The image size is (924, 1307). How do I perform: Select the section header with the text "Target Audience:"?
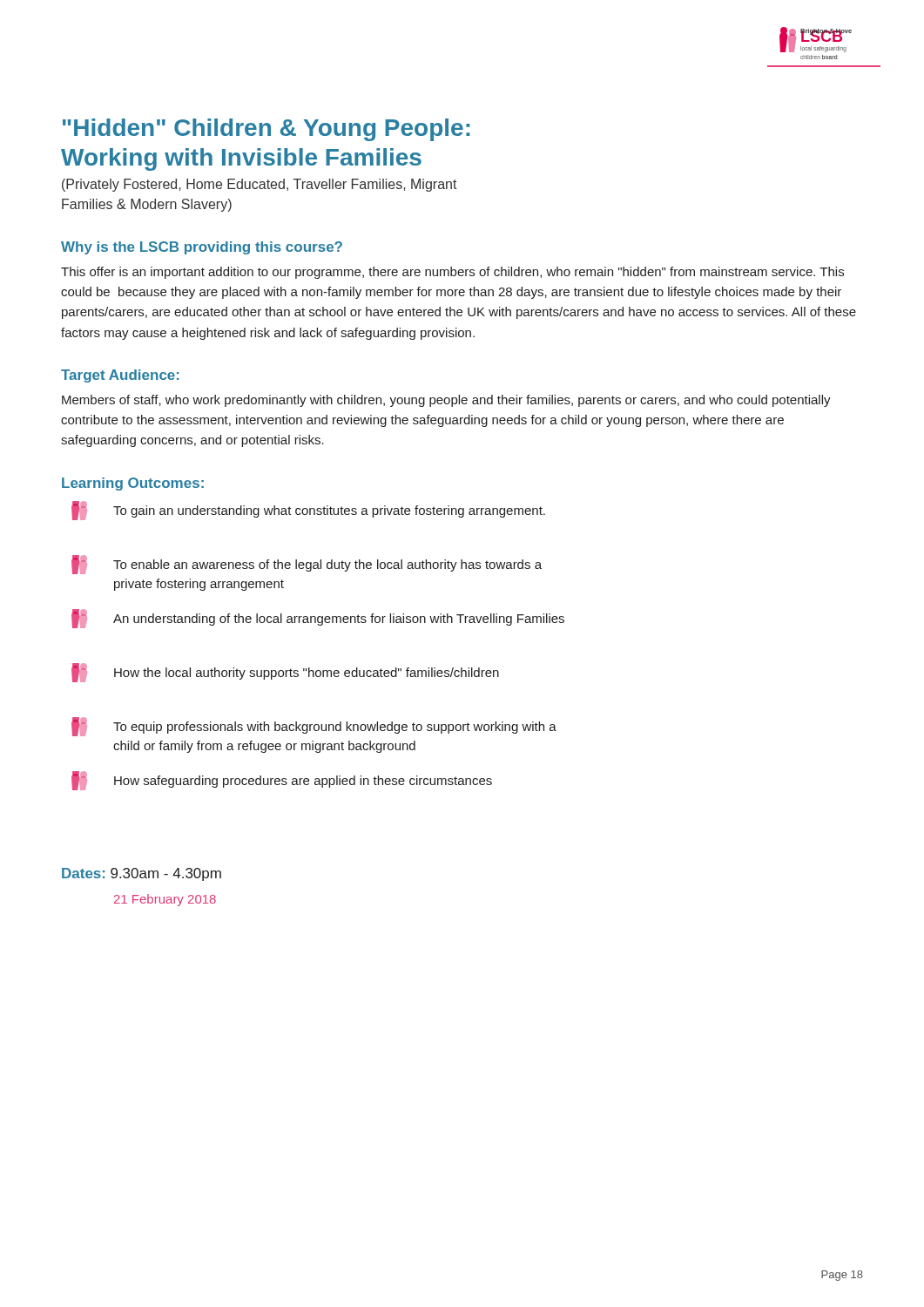tap(121, 375)
